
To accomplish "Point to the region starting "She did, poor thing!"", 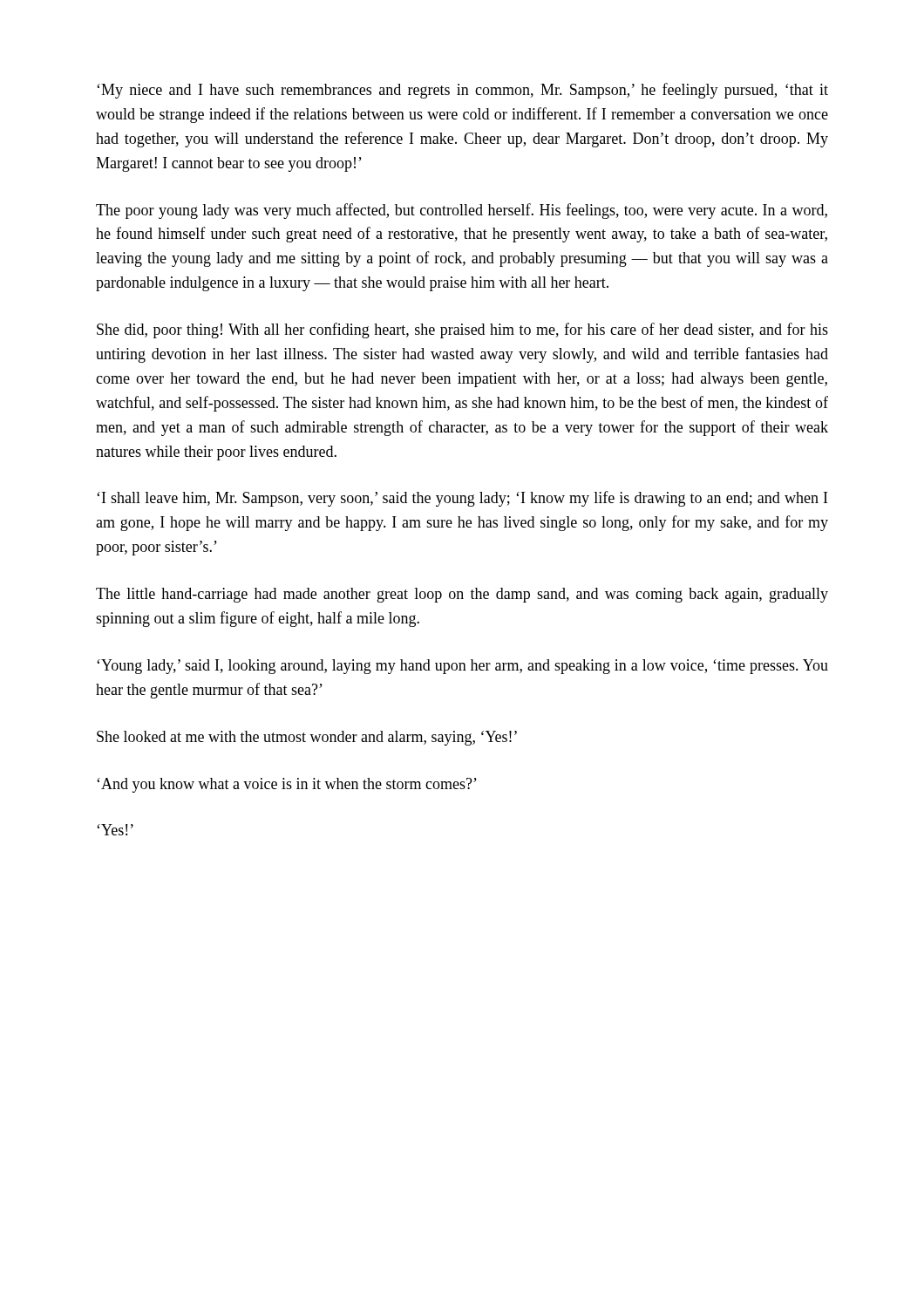I will click(x=462, y=391).
